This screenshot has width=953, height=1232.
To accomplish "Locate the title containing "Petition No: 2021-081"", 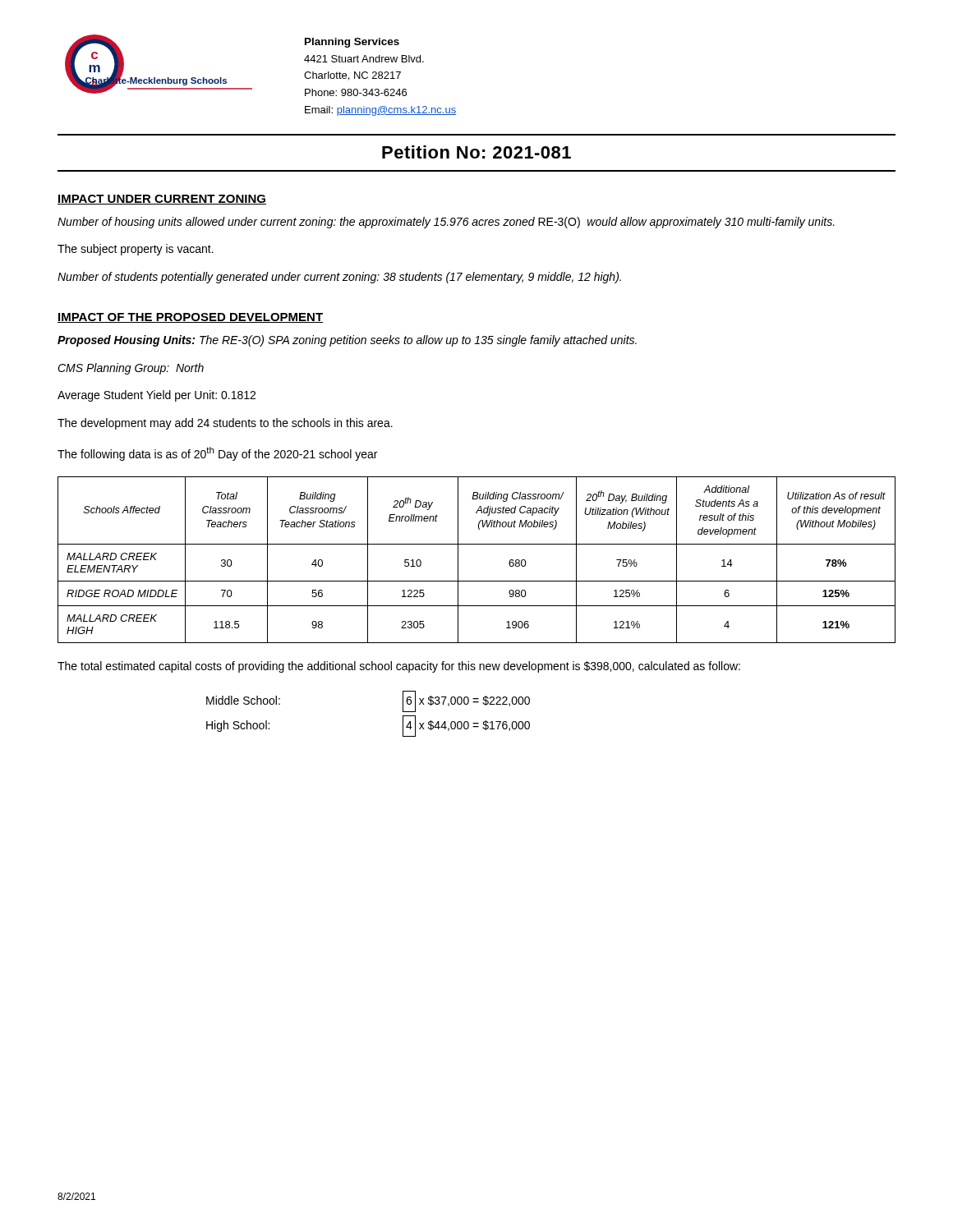I will 476,153.
